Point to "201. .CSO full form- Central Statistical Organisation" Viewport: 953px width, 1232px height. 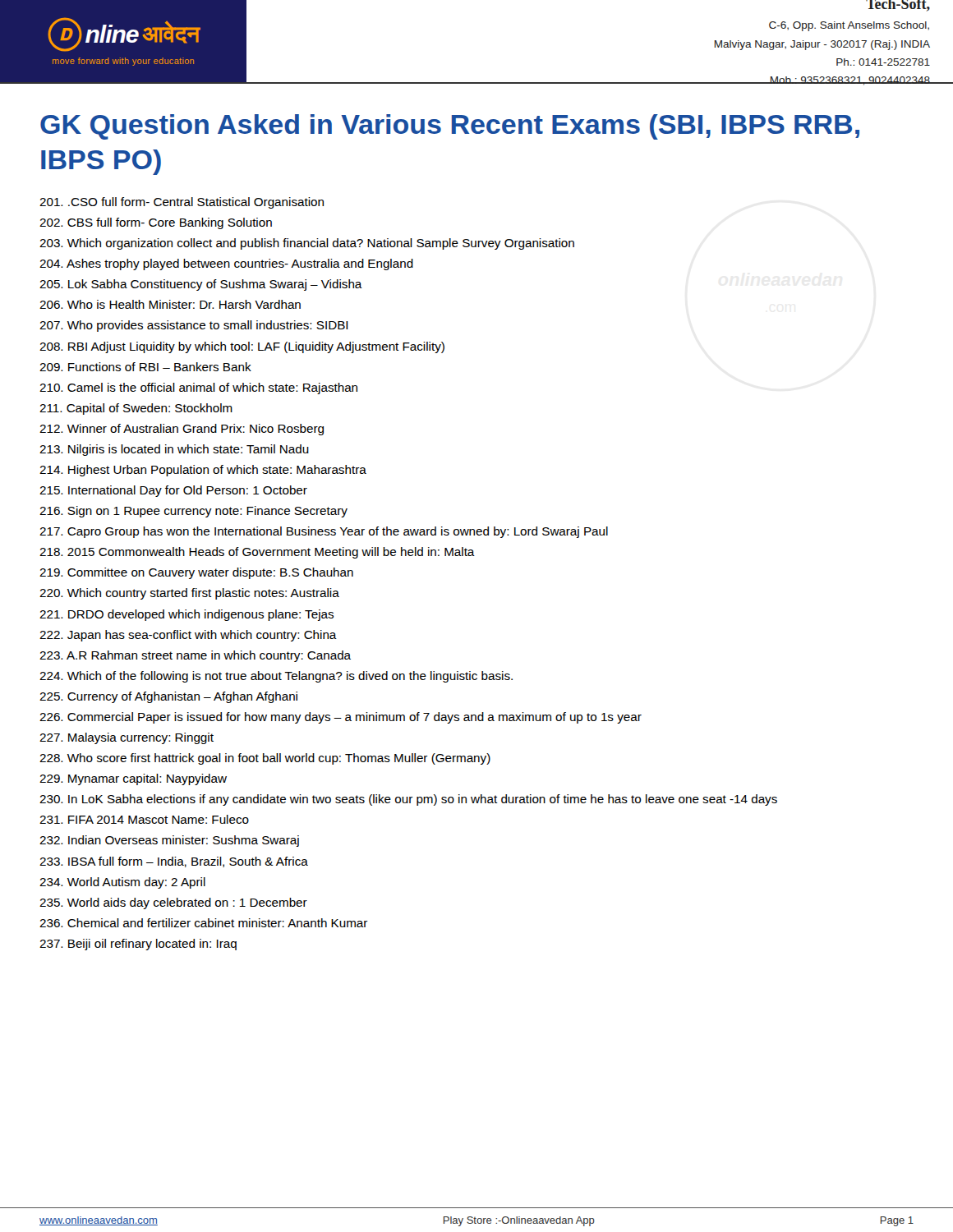point(182,202)
